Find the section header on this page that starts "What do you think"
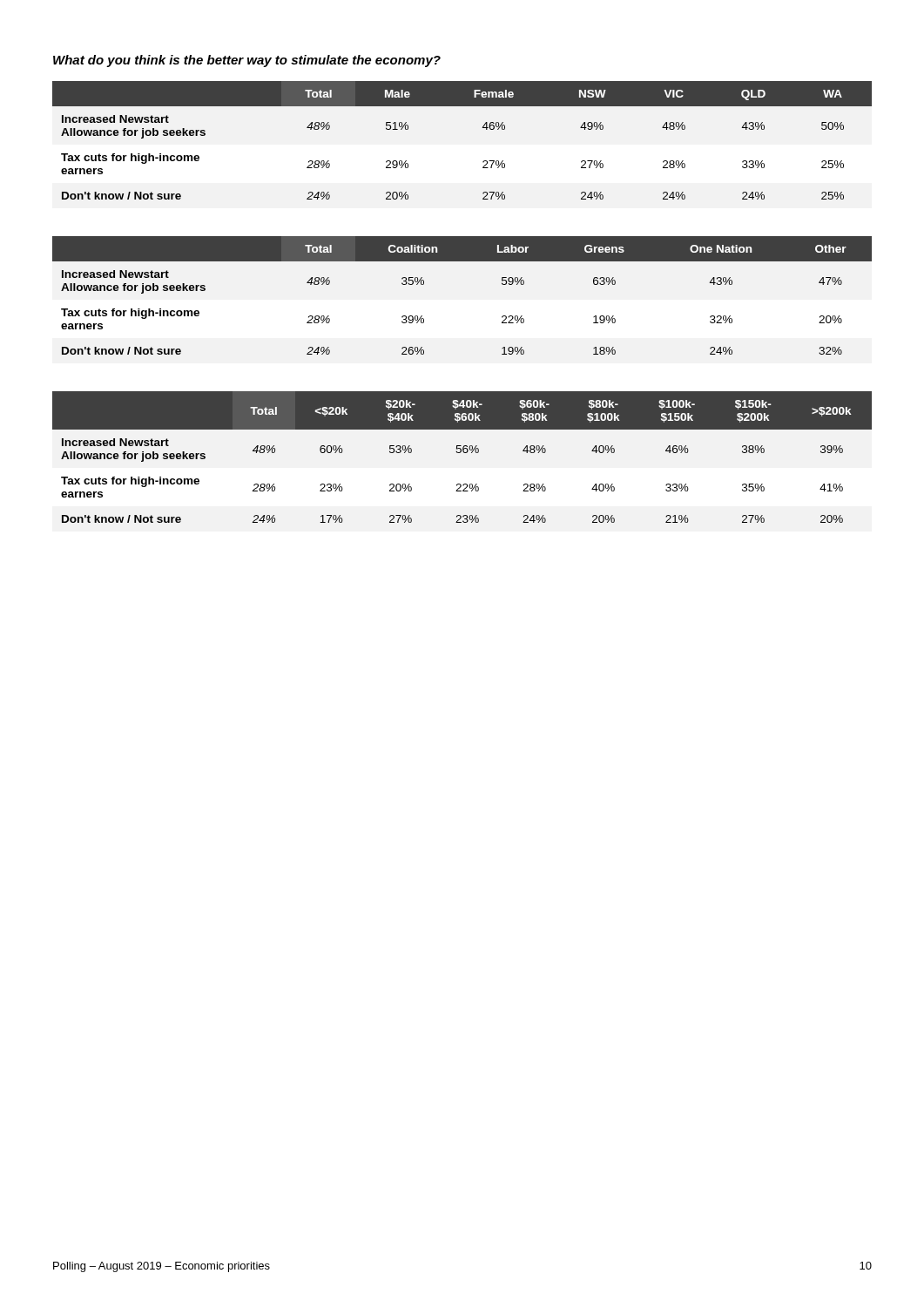 click(246, 60)
